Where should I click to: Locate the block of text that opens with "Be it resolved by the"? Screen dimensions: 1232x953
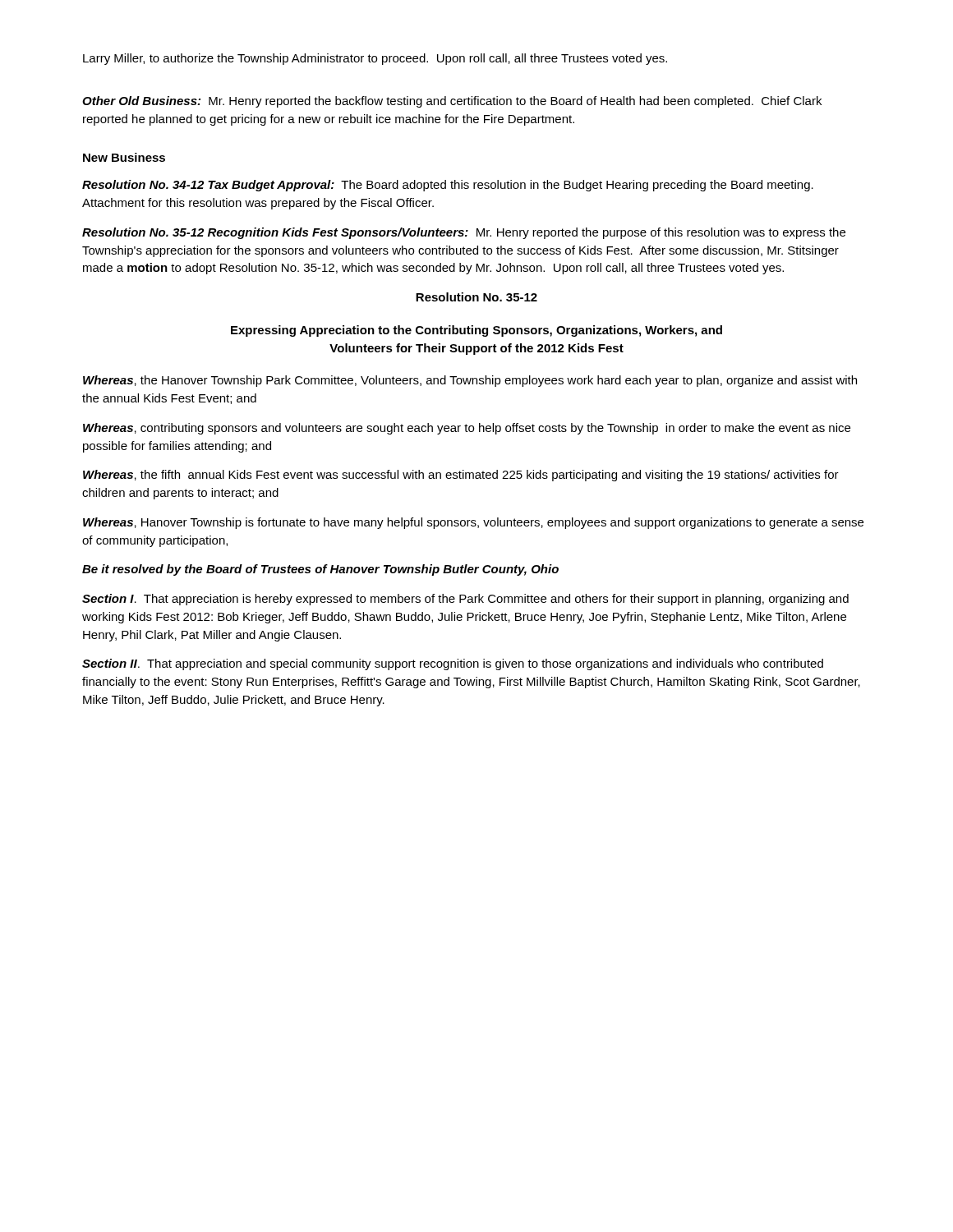(321, 569)
